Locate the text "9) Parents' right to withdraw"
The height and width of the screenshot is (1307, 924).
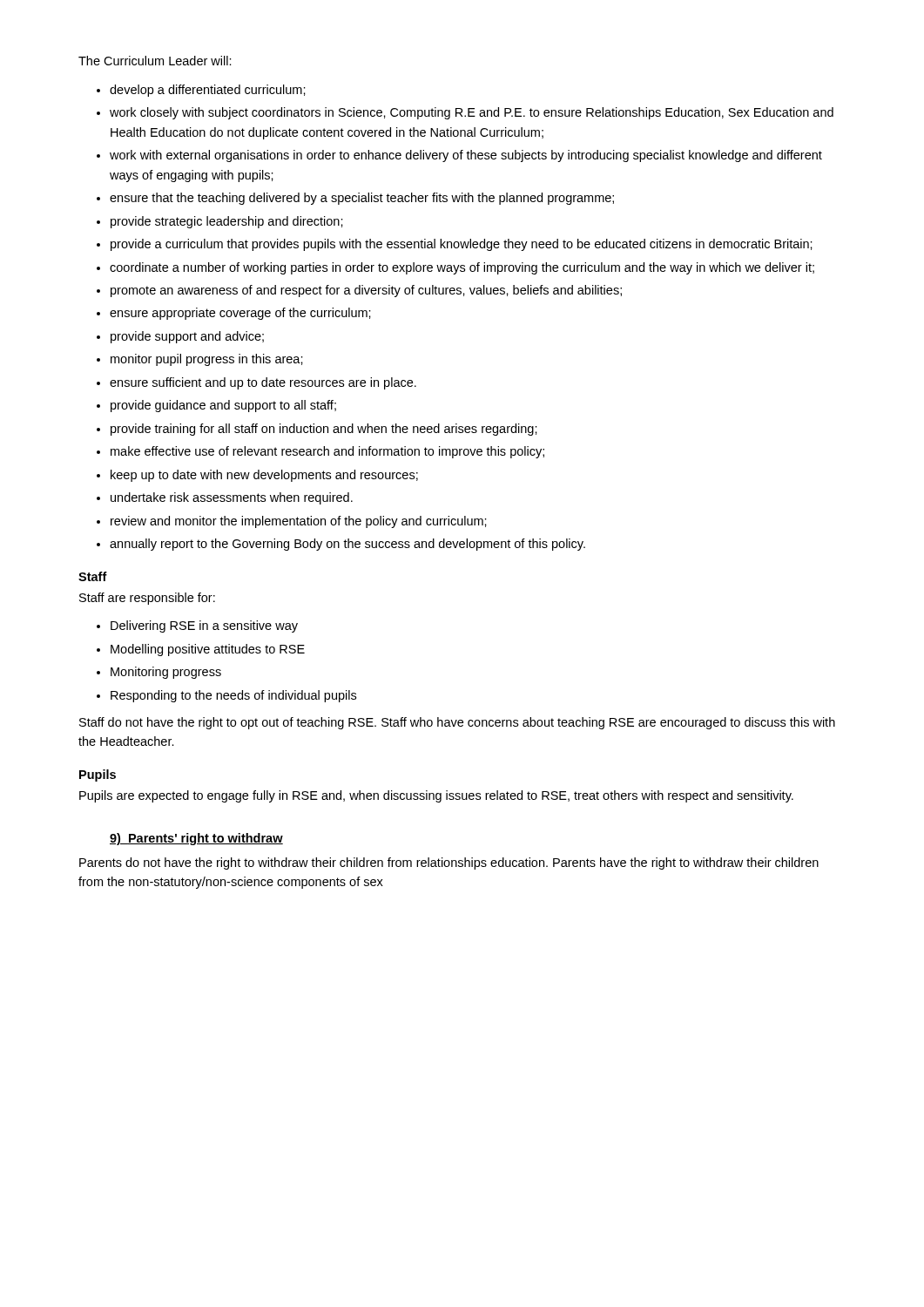pos(196,839)
